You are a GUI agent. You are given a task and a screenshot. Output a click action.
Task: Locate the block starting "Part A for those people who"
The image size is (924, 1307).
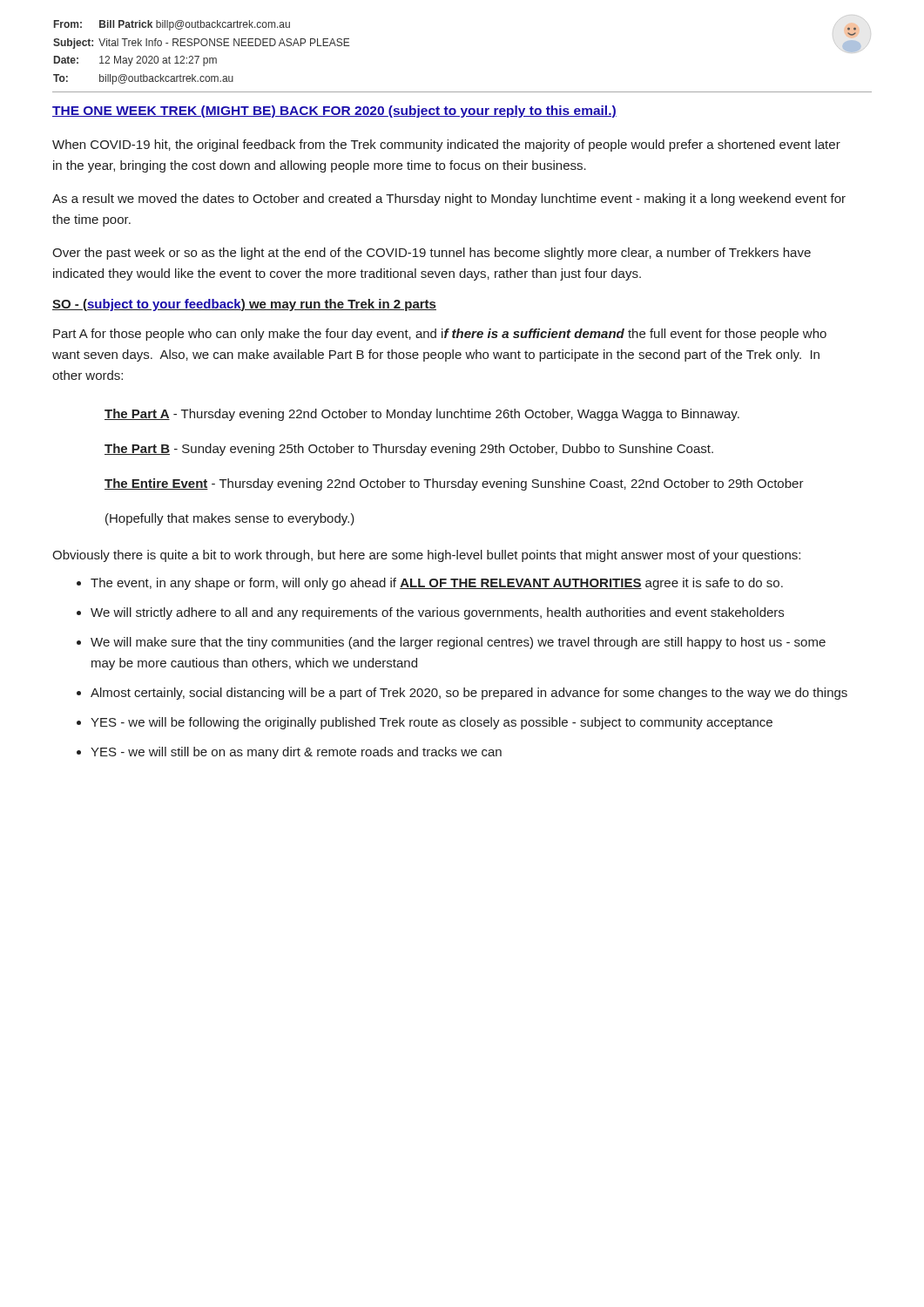click(x=440, y=354)
